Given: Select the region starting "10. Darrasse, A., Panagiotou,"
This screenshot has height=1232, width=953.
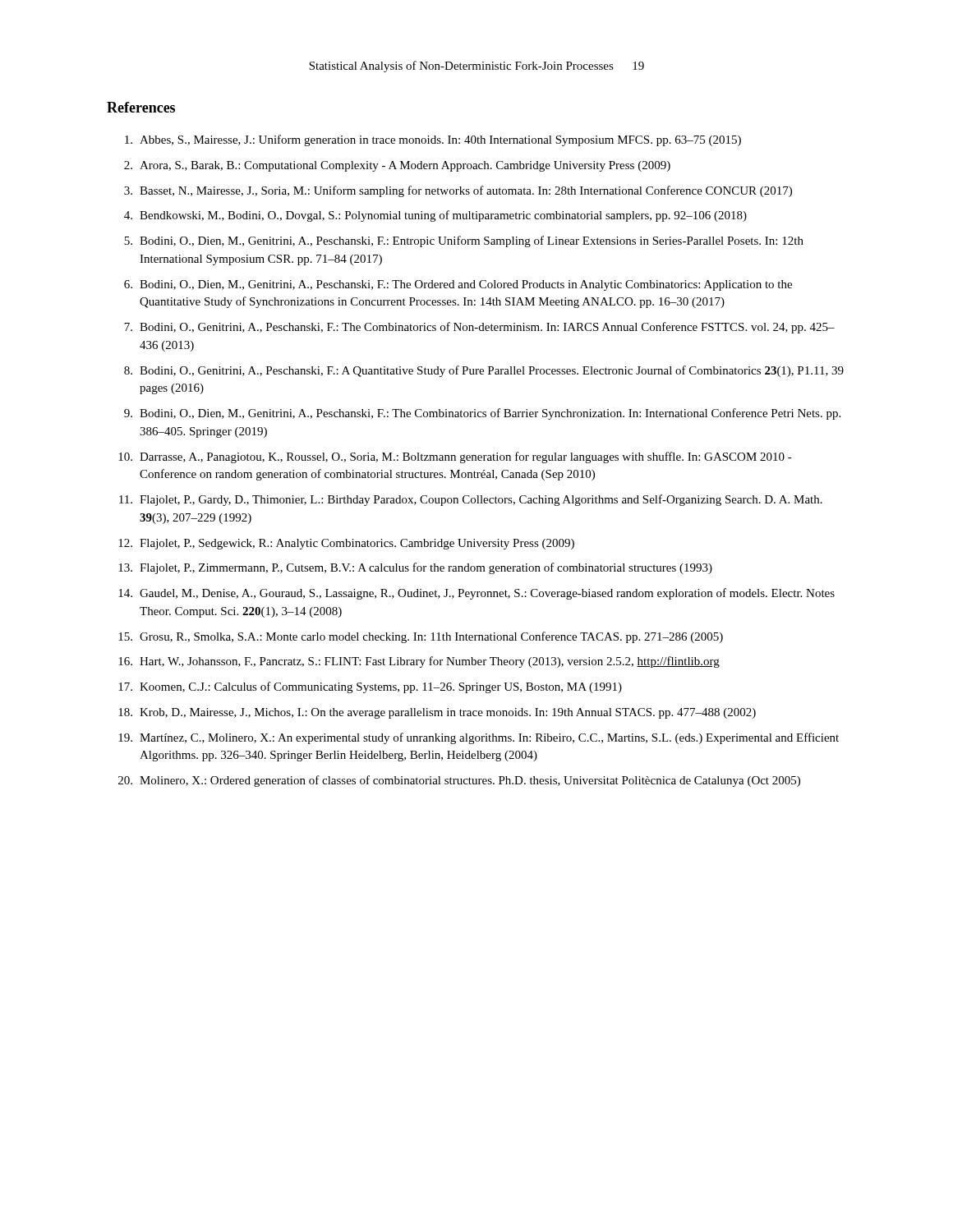Looking at the screenshot, I should [476, 466].
